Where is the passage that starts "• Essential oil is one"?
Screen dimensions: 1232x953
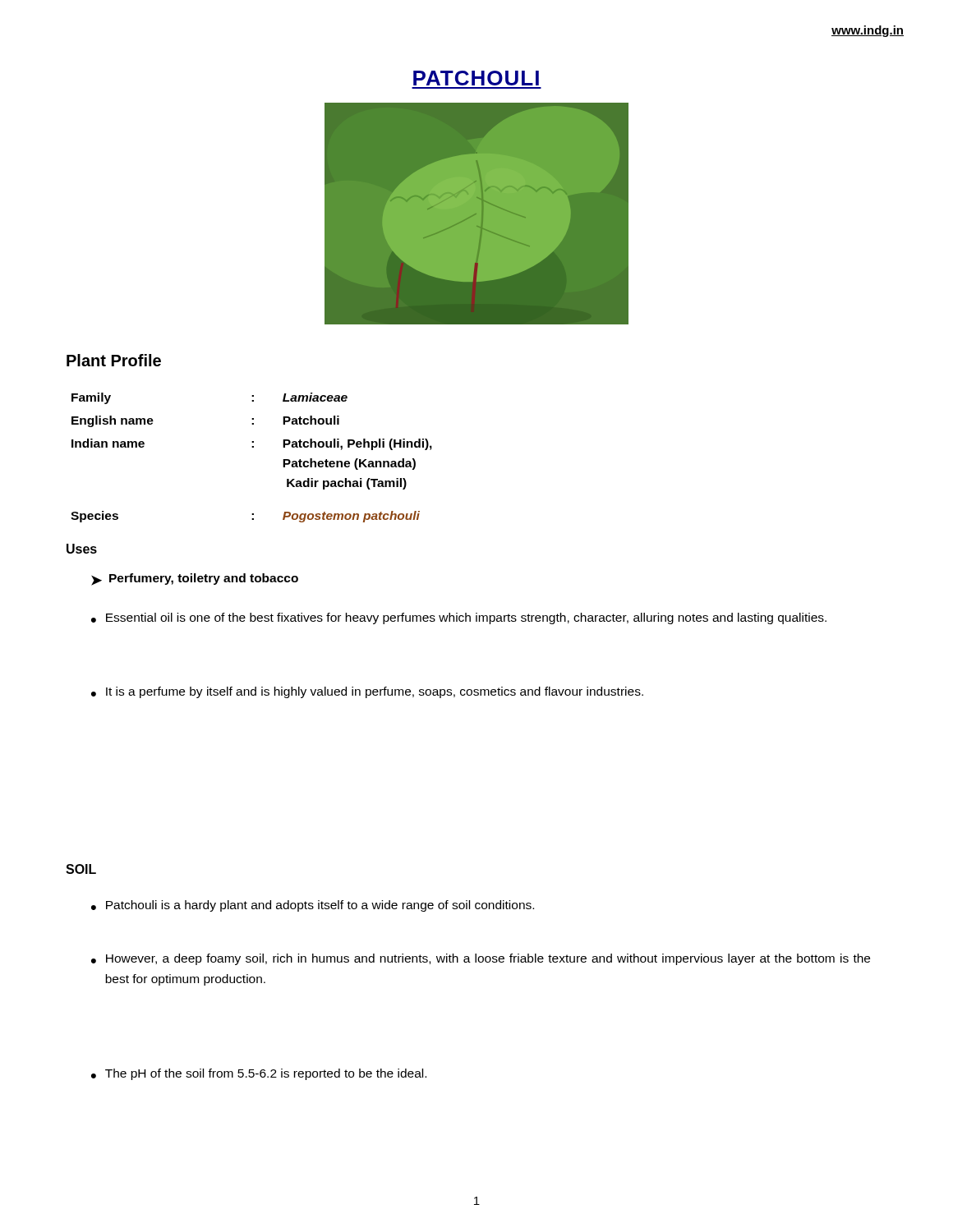pyautogui.click(x=459, y=621)
